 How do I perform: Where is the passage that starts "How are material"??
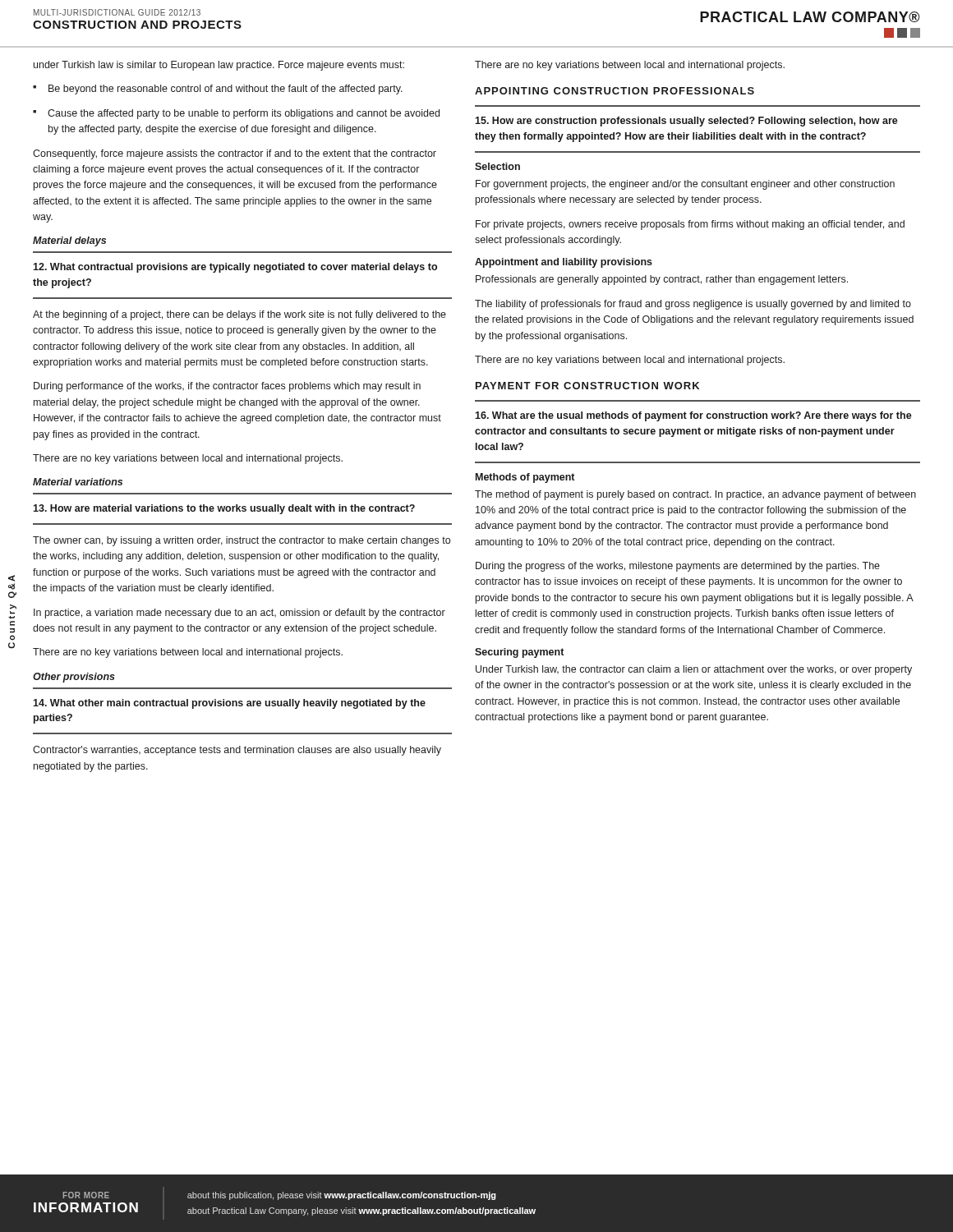[242, 509]
